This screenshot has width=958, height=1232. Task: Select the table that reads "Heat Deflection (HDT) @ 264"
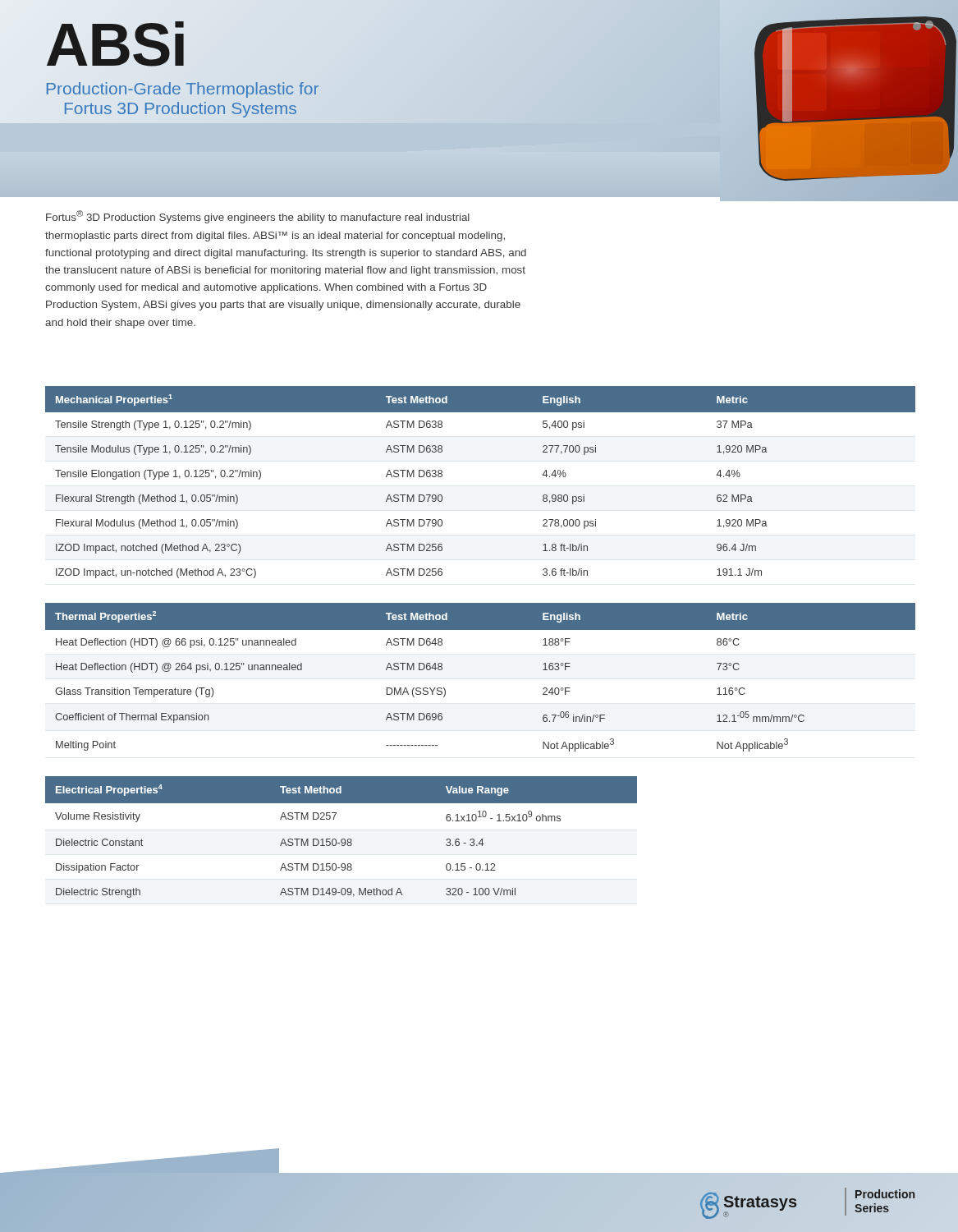point(480,681)
